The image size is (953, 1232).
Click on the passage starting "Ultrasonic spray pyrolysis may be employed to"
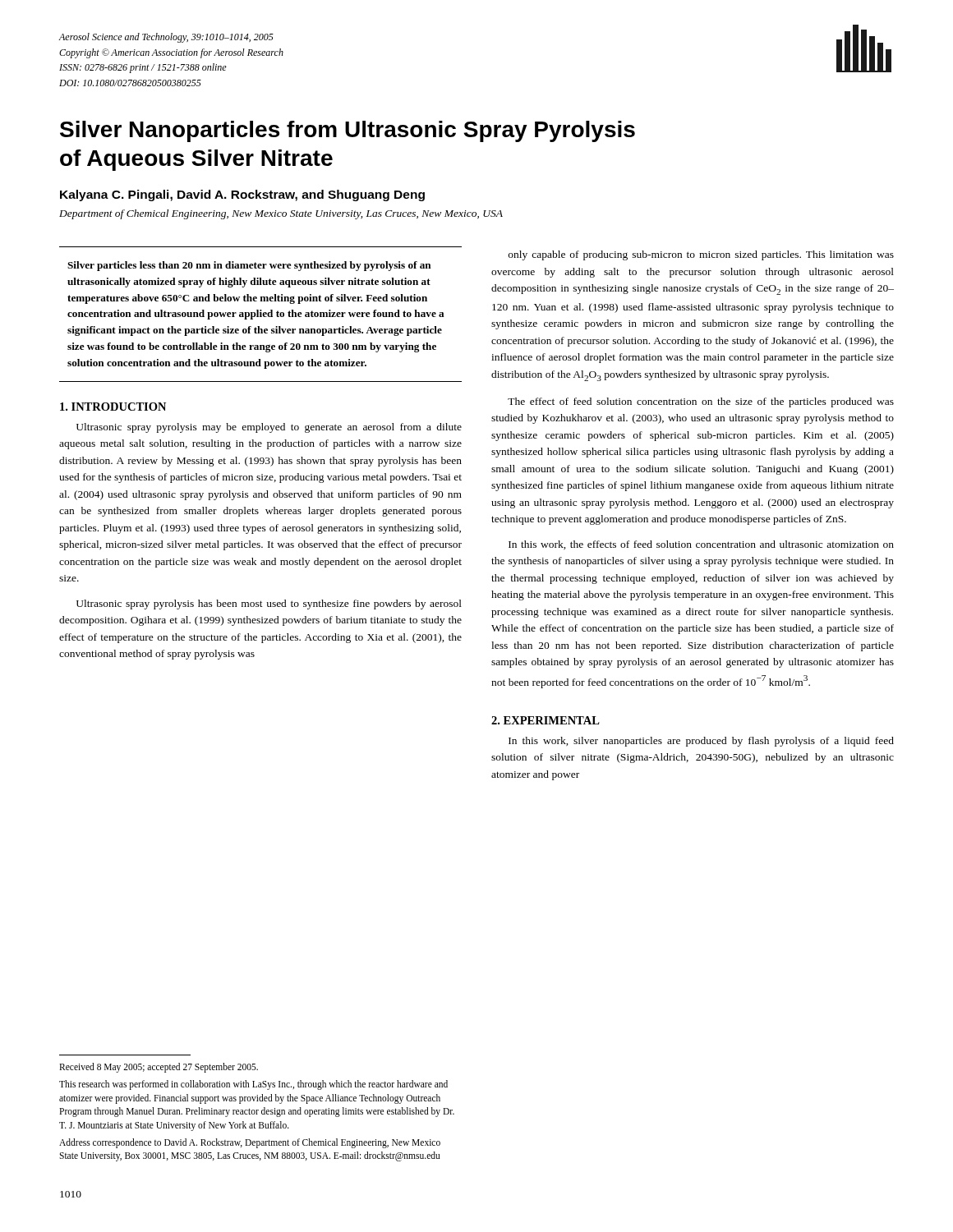point(260,541)
